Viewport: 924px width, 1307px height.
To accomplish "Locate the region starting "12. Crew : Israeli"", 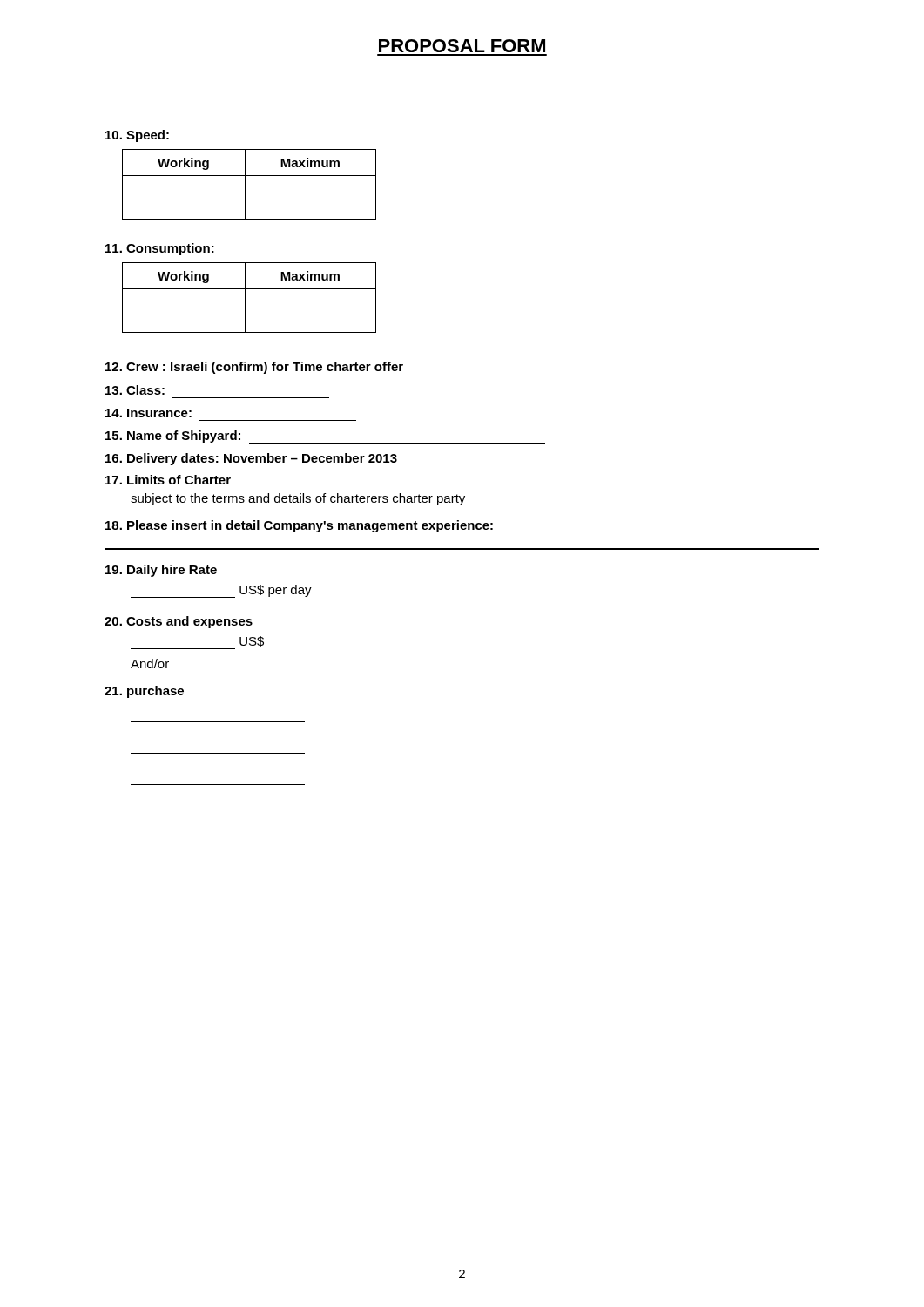I will (254, 366).
